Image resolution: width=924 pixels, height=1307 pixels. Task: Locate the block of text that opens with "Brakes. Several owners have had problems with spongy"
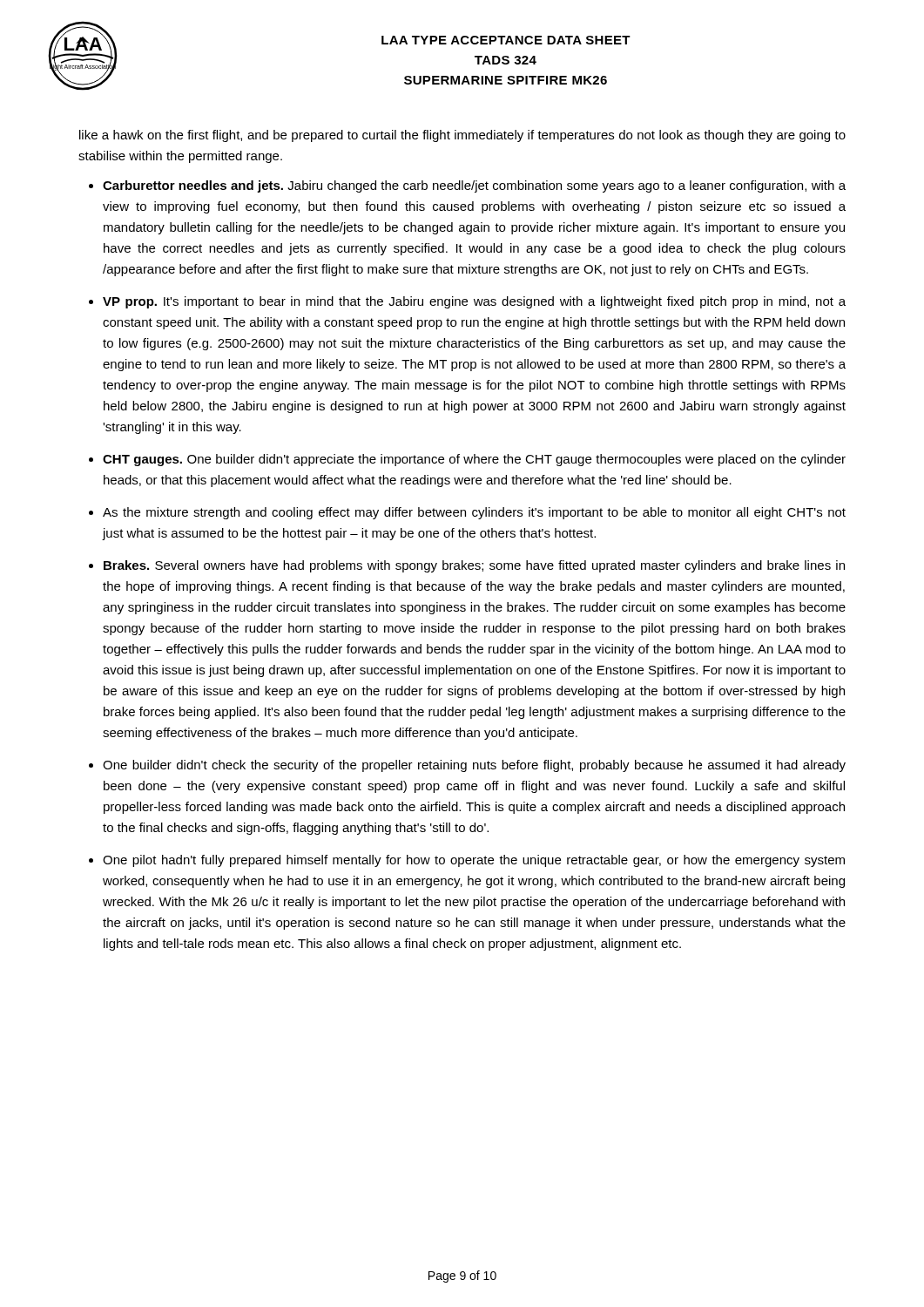coord(474,649)
